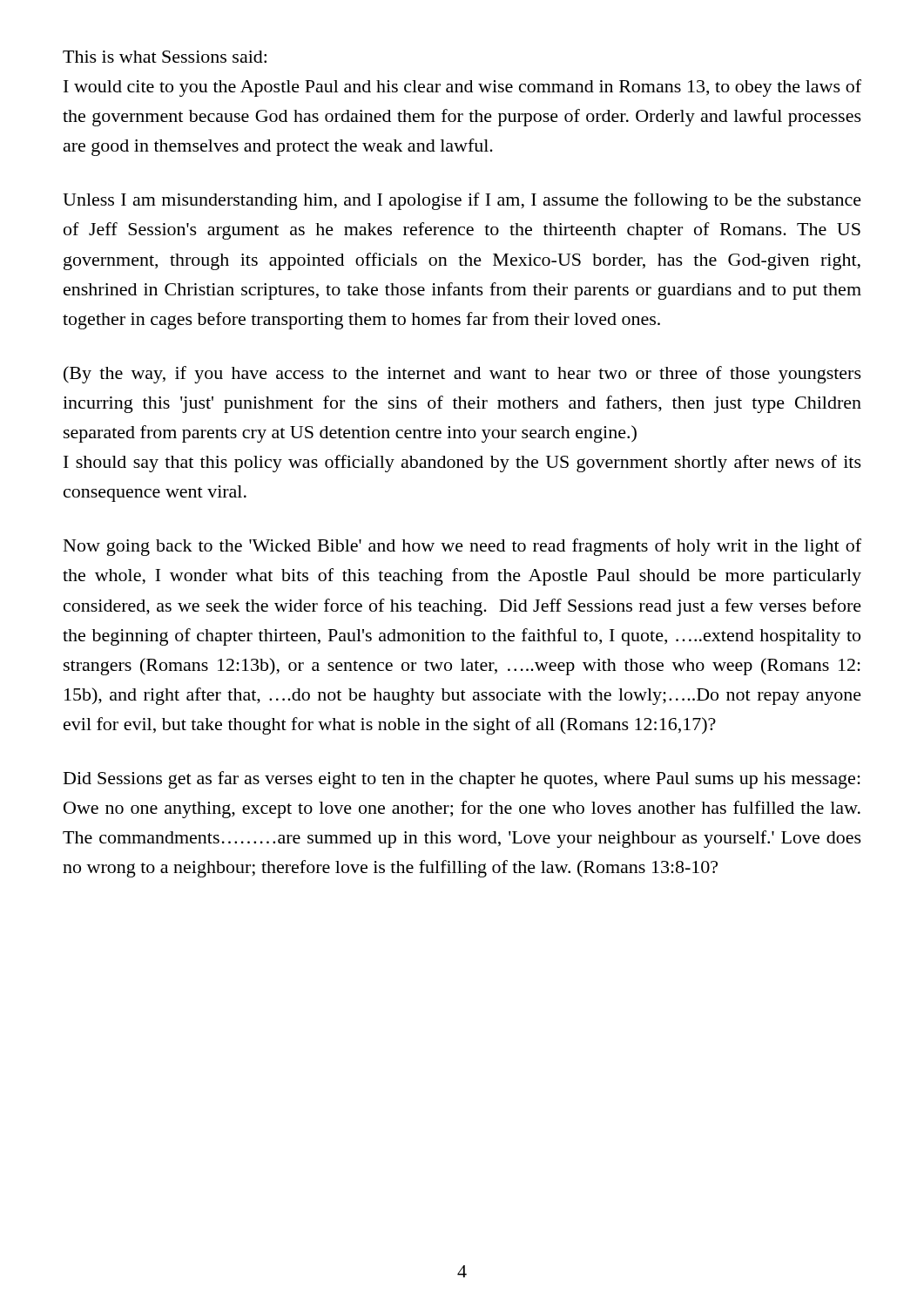
Task: Where is the passage that starts "Now going back to"?
Action: (462, 634)
